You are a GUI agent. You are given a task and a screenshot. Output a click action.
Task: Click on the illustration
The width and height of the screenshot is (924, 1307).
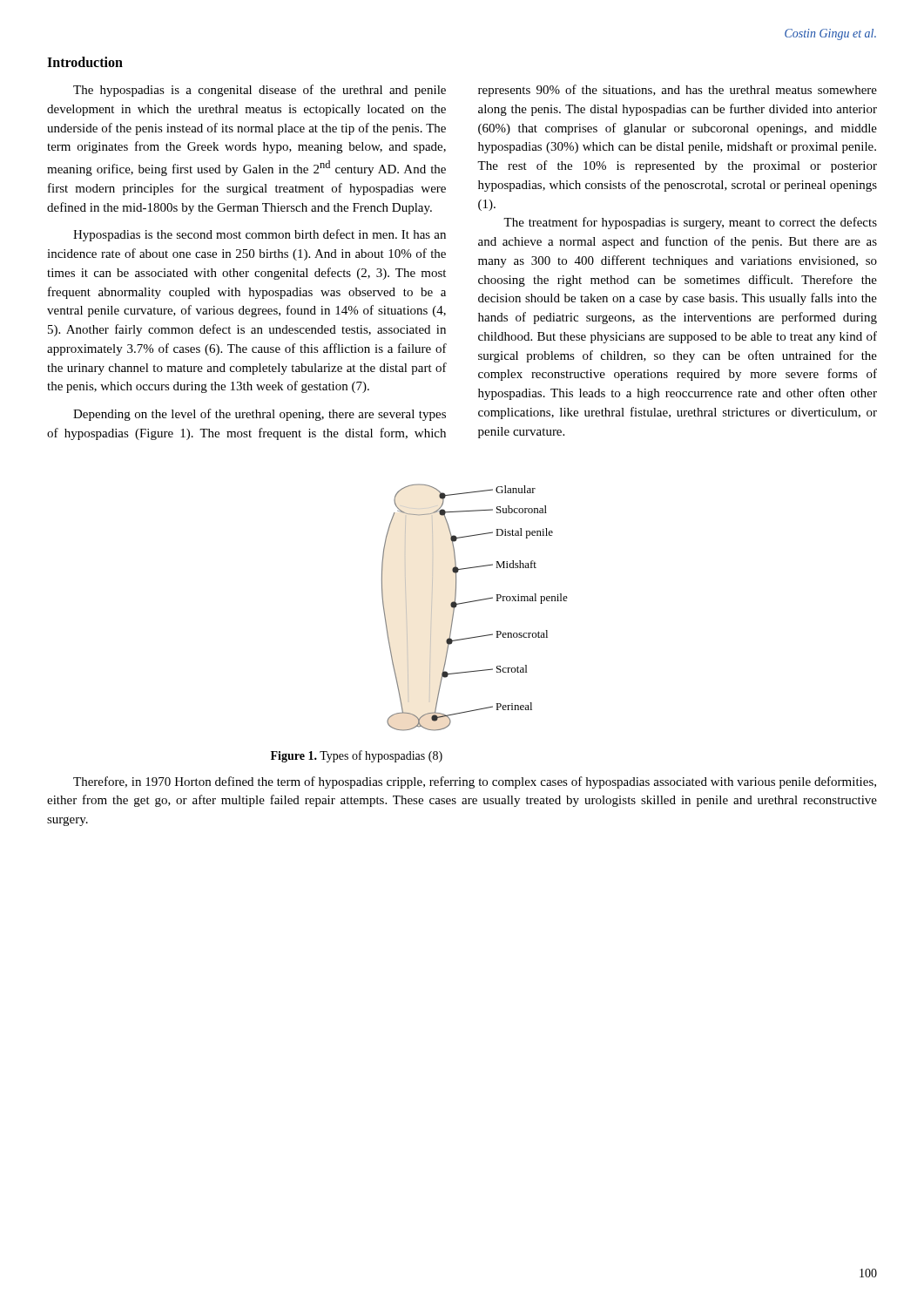coord(462,605)
